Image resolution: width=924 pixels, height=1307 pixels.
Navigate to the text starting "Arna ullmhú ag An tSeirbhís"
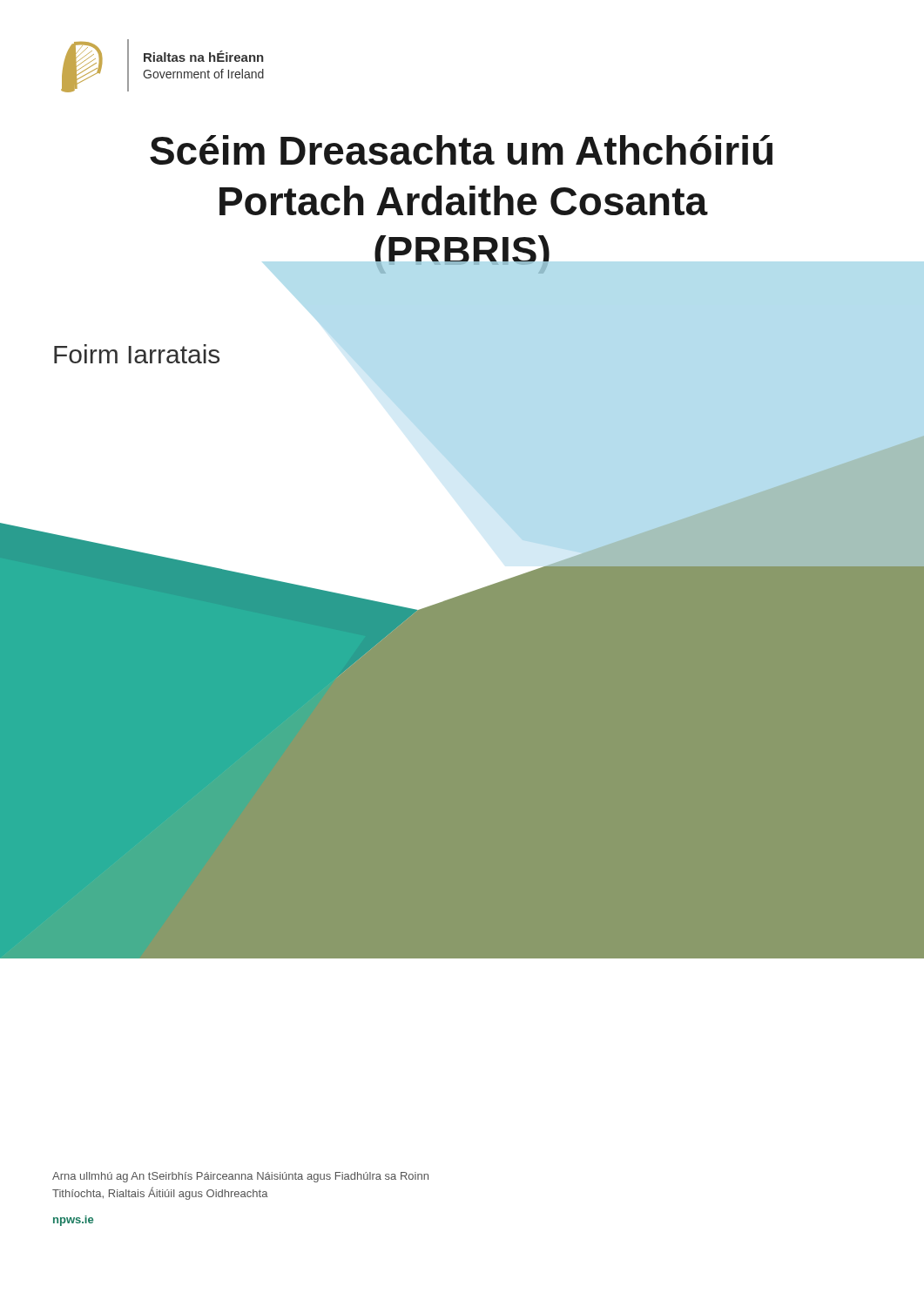240,1177
